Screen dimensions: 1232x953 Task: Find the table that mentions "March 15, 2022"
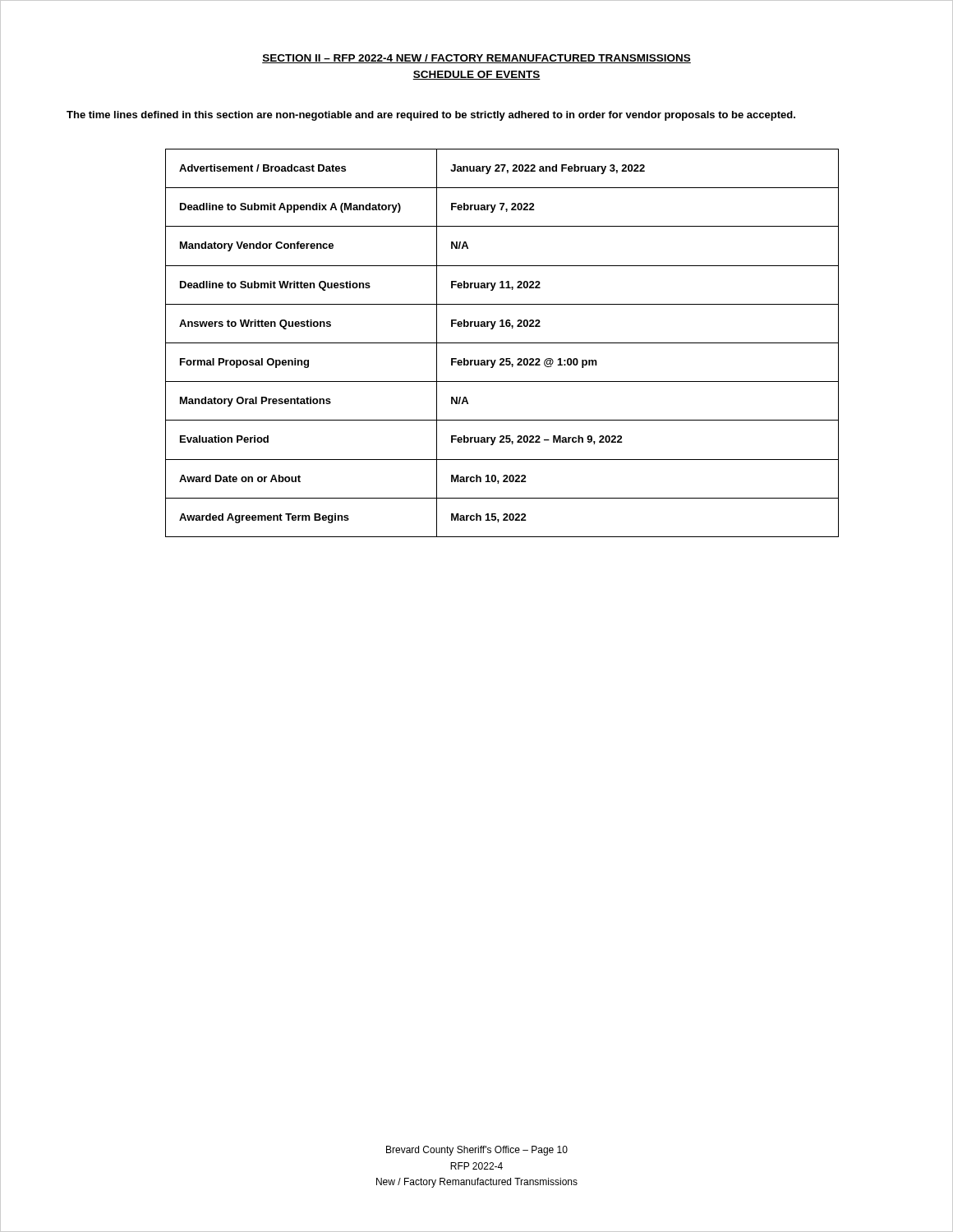tap(501, 343)
